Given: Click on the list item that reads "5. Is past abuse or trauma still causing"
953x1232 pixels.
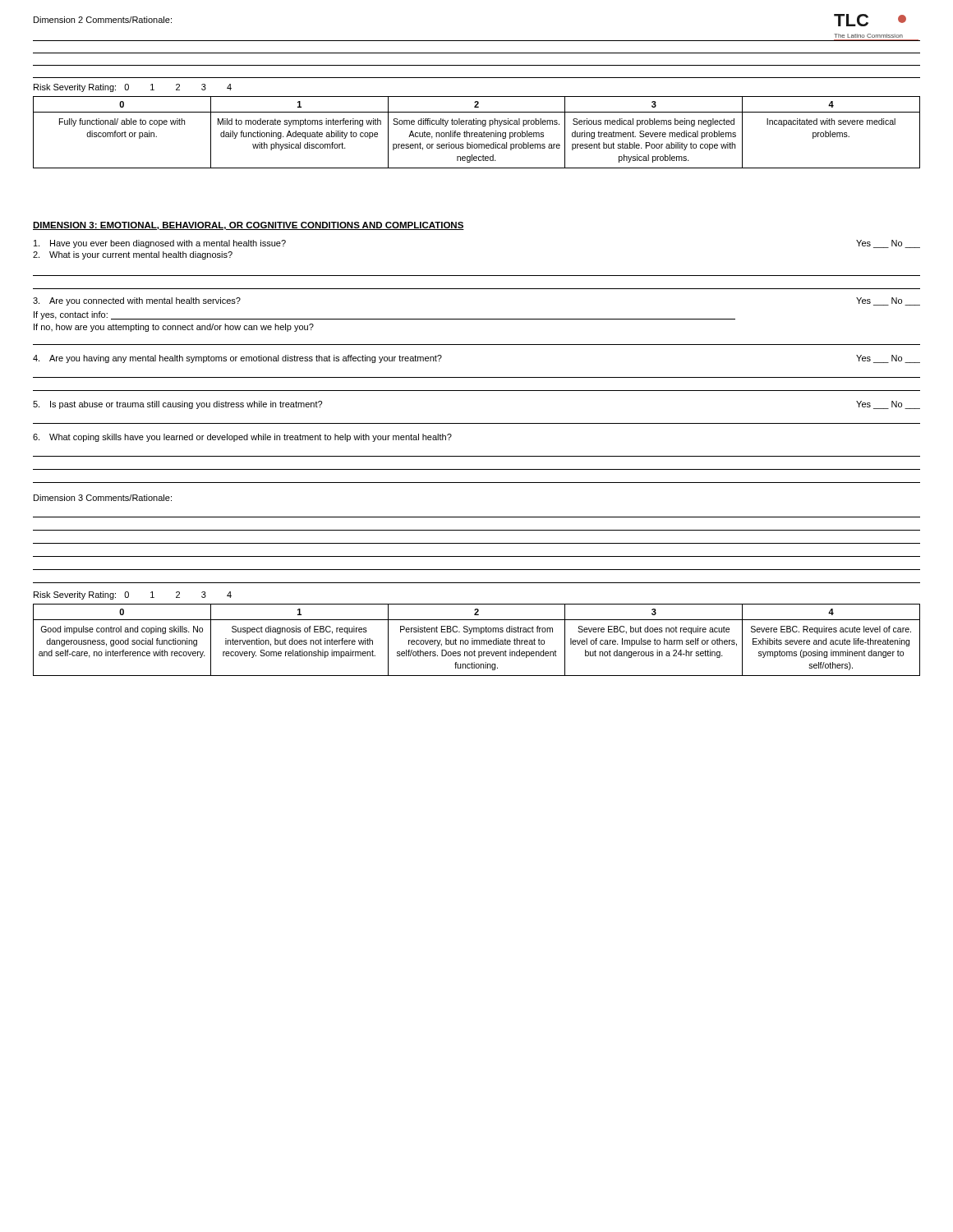Looking at the screenshot, I should [x=189, y=405].
